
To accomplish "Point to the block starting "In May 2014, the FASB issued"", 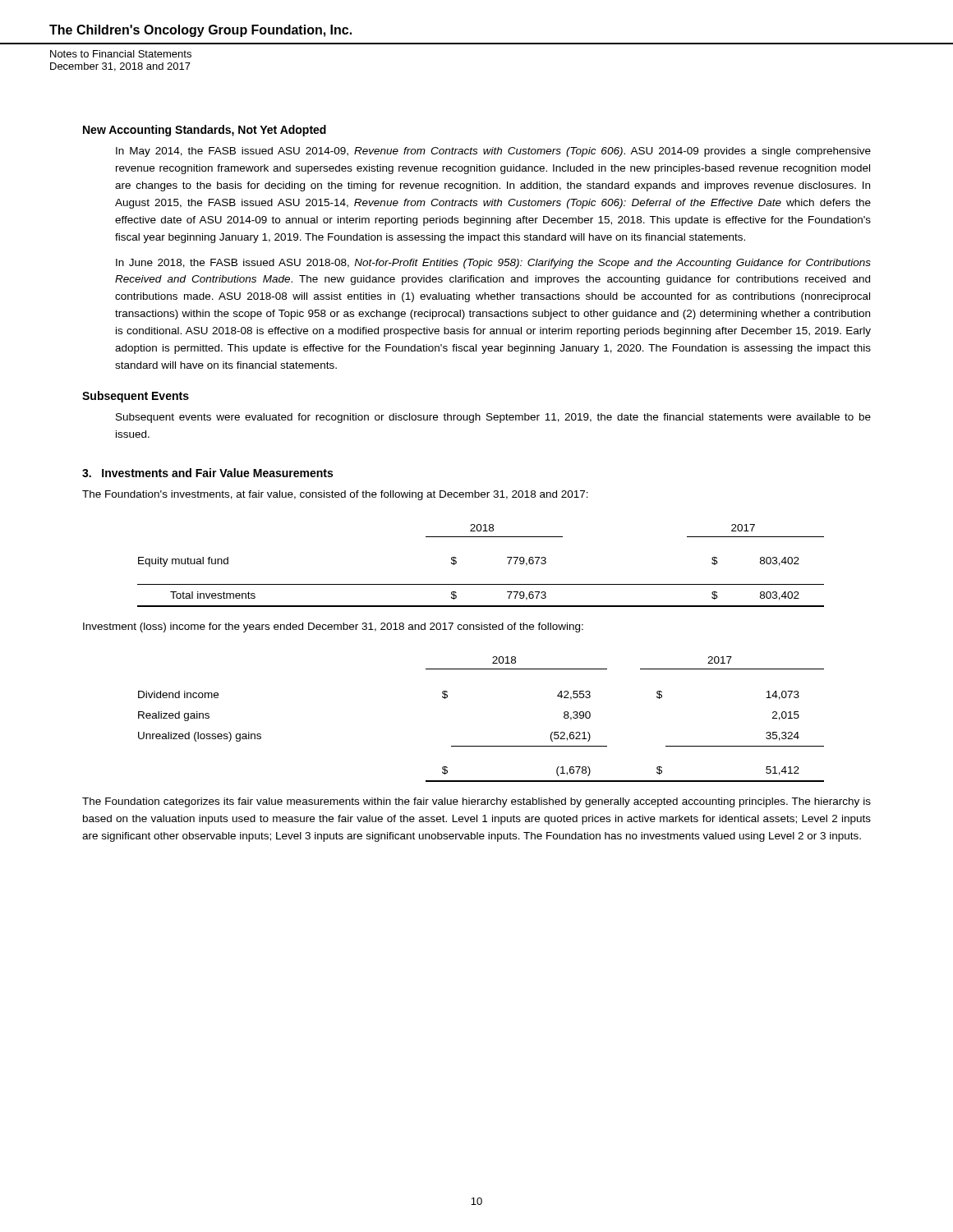I will tap(493, 194).
